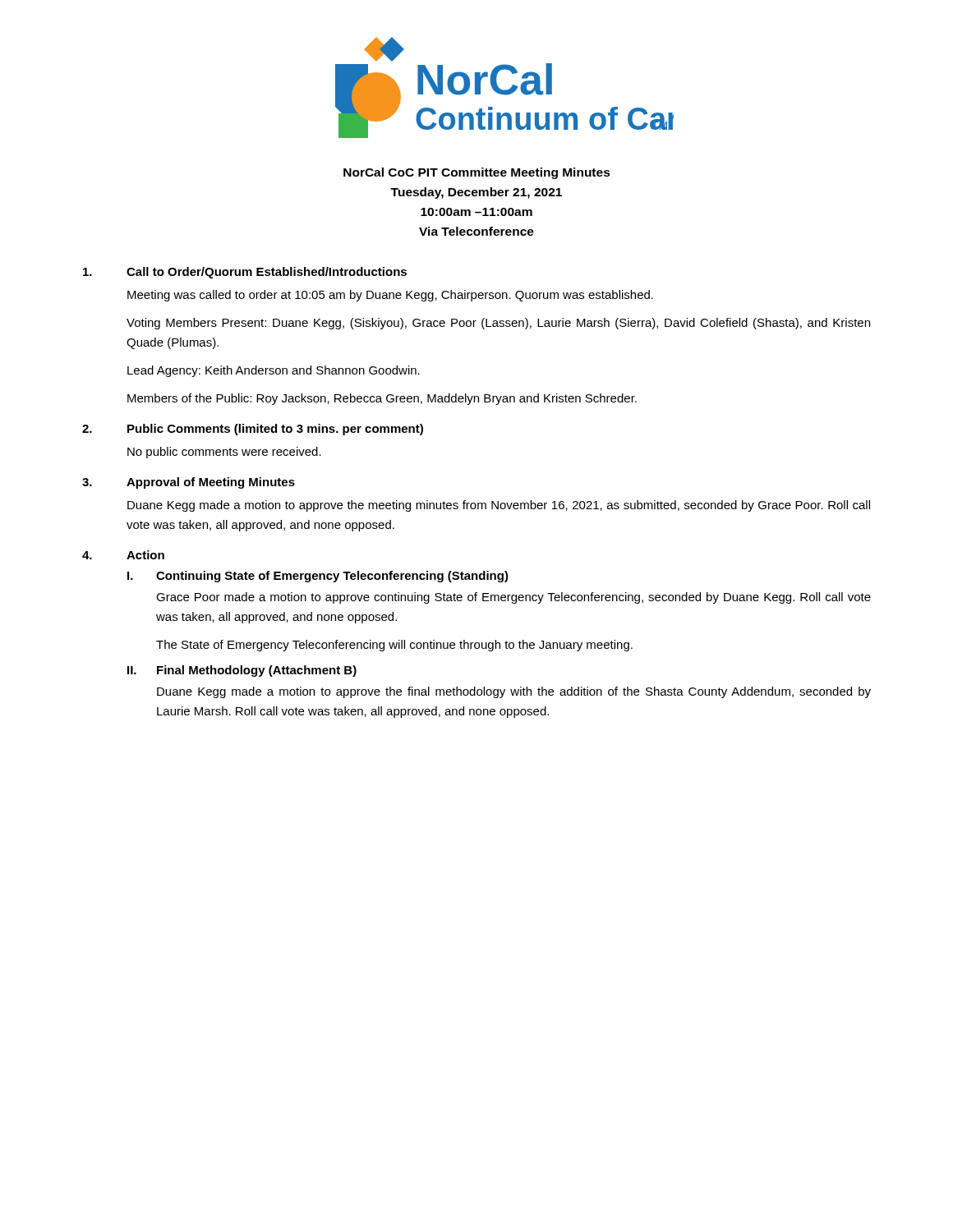The height and width of the screenshot is (1232, 953).
Task: Select the text that reads "Lead Agency: Keith Anderson and Shannon Goodwin."
Action: tap(274, 370)
